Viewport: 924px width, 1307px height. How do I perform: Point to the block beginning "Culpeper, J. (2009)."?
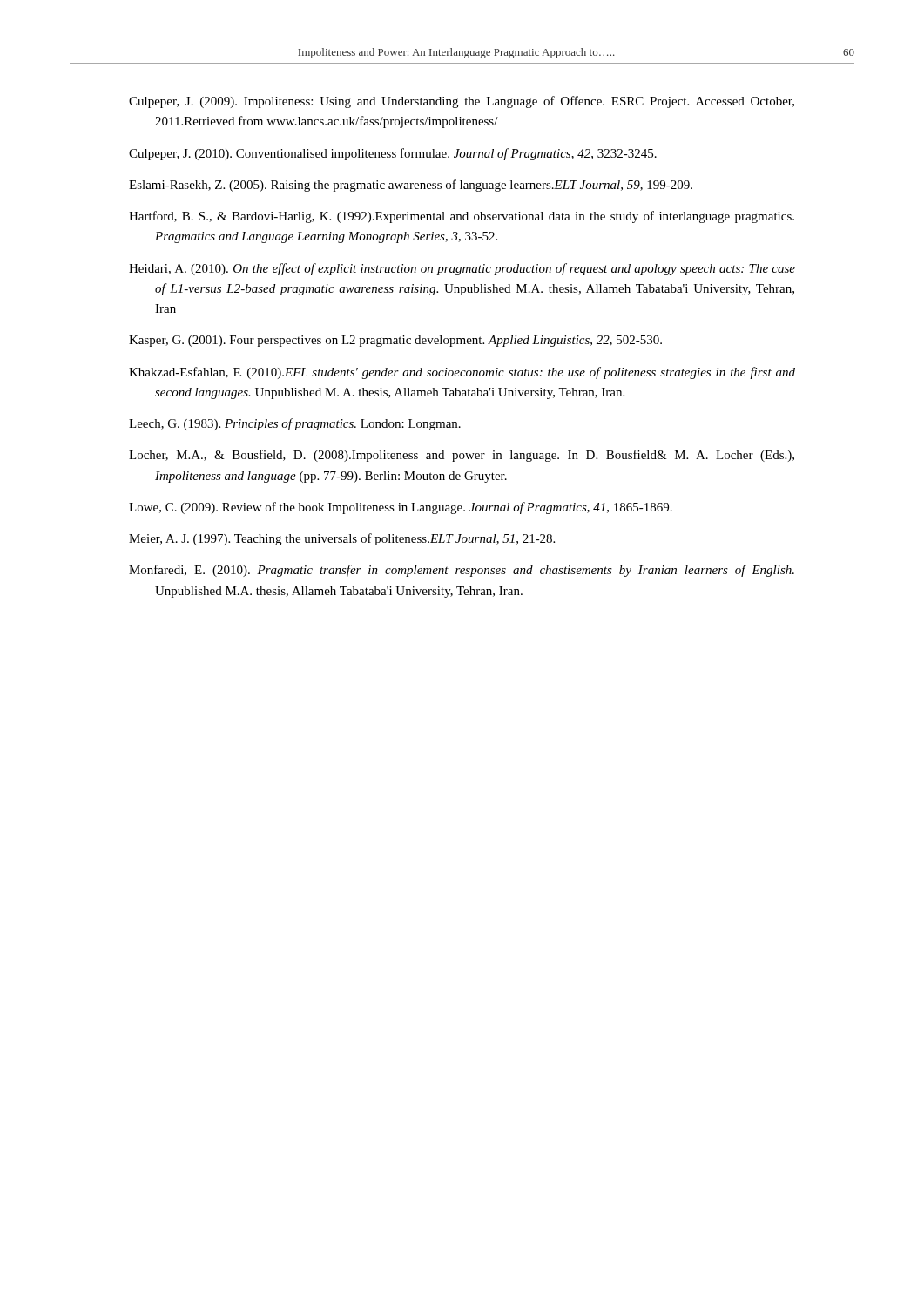[x=462, y=111]
